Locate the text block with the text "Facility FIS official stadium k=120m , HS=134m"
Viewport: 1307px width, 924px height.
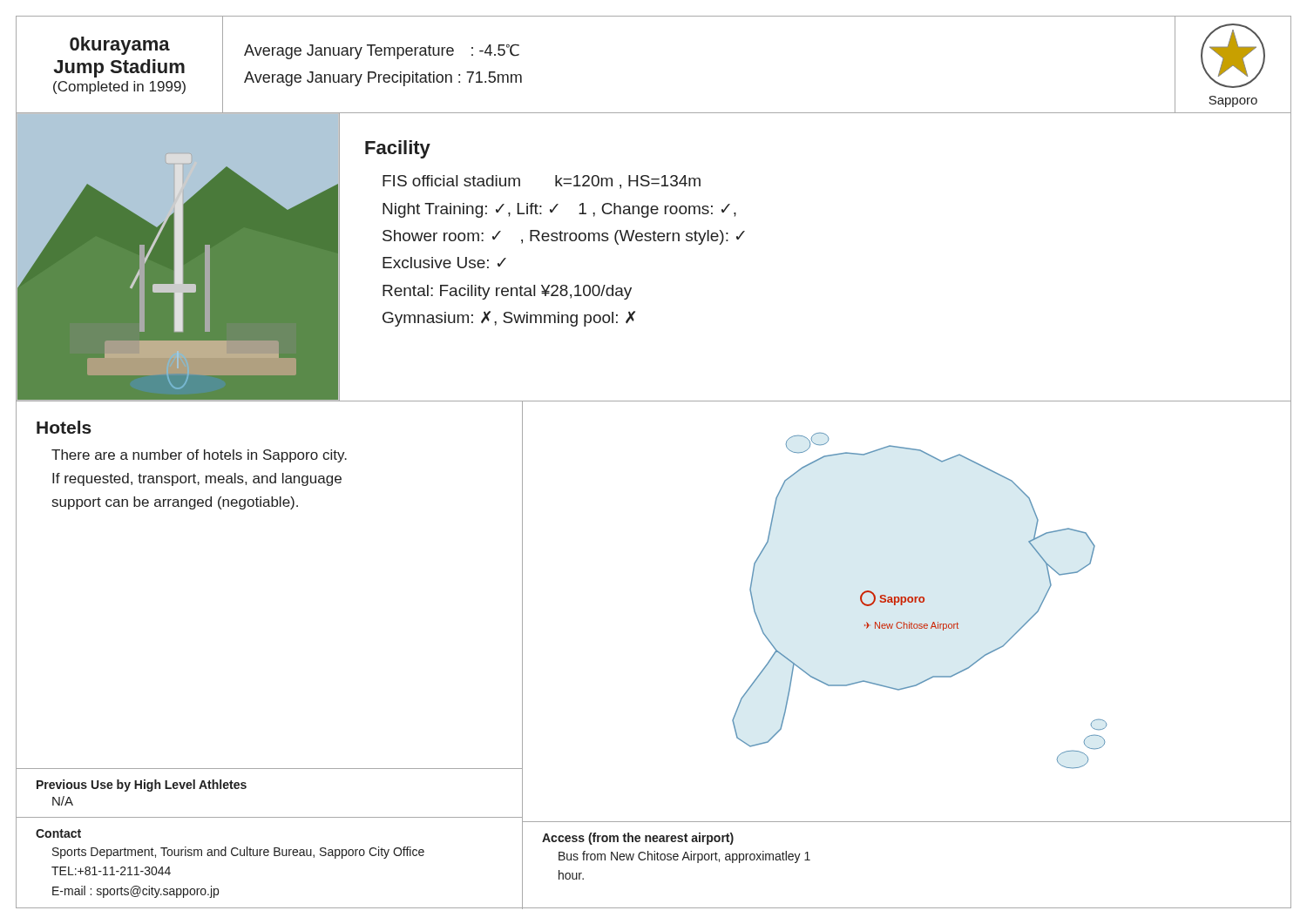398,149
